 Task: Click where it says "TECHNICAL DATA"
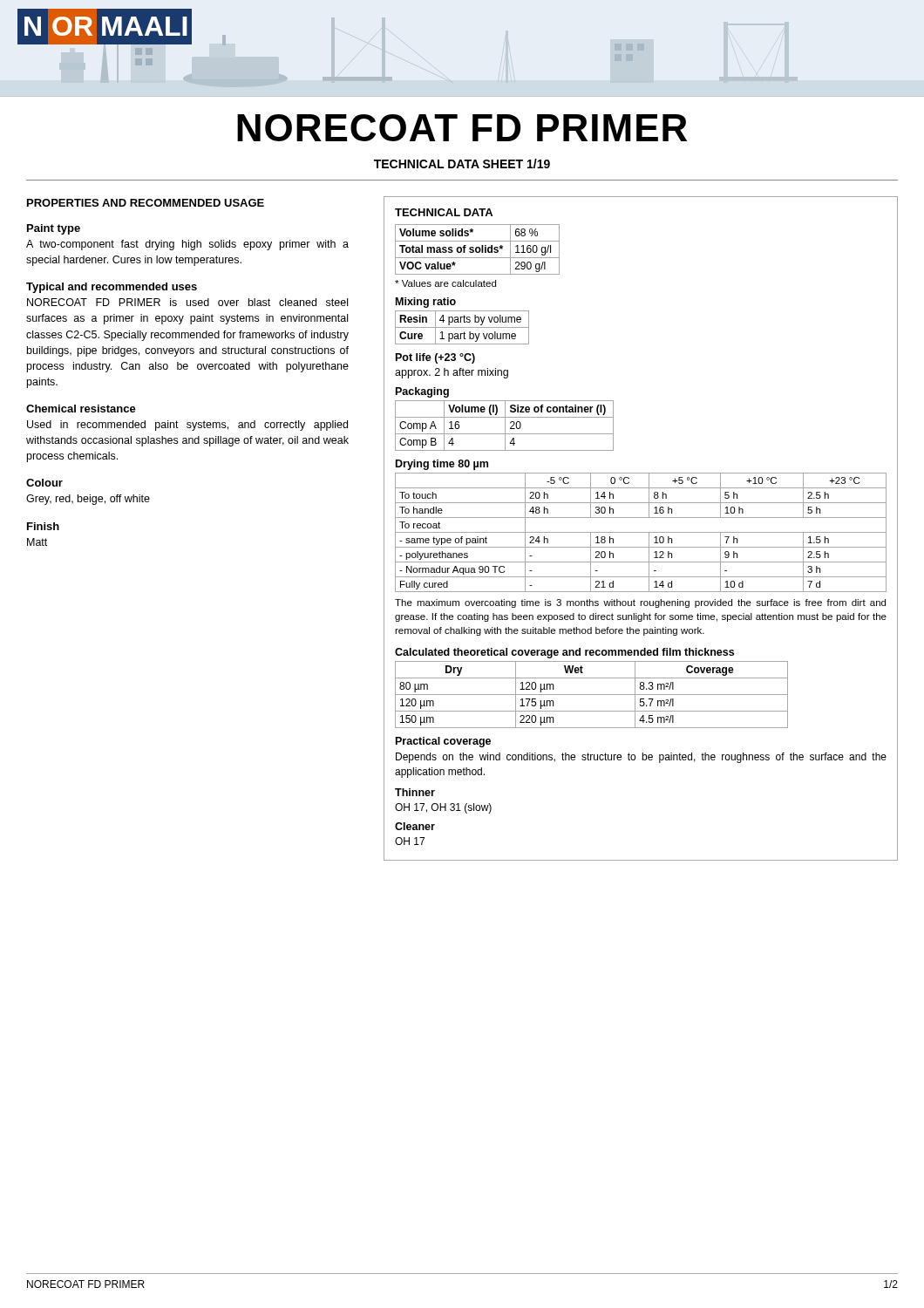pos(444,212)
